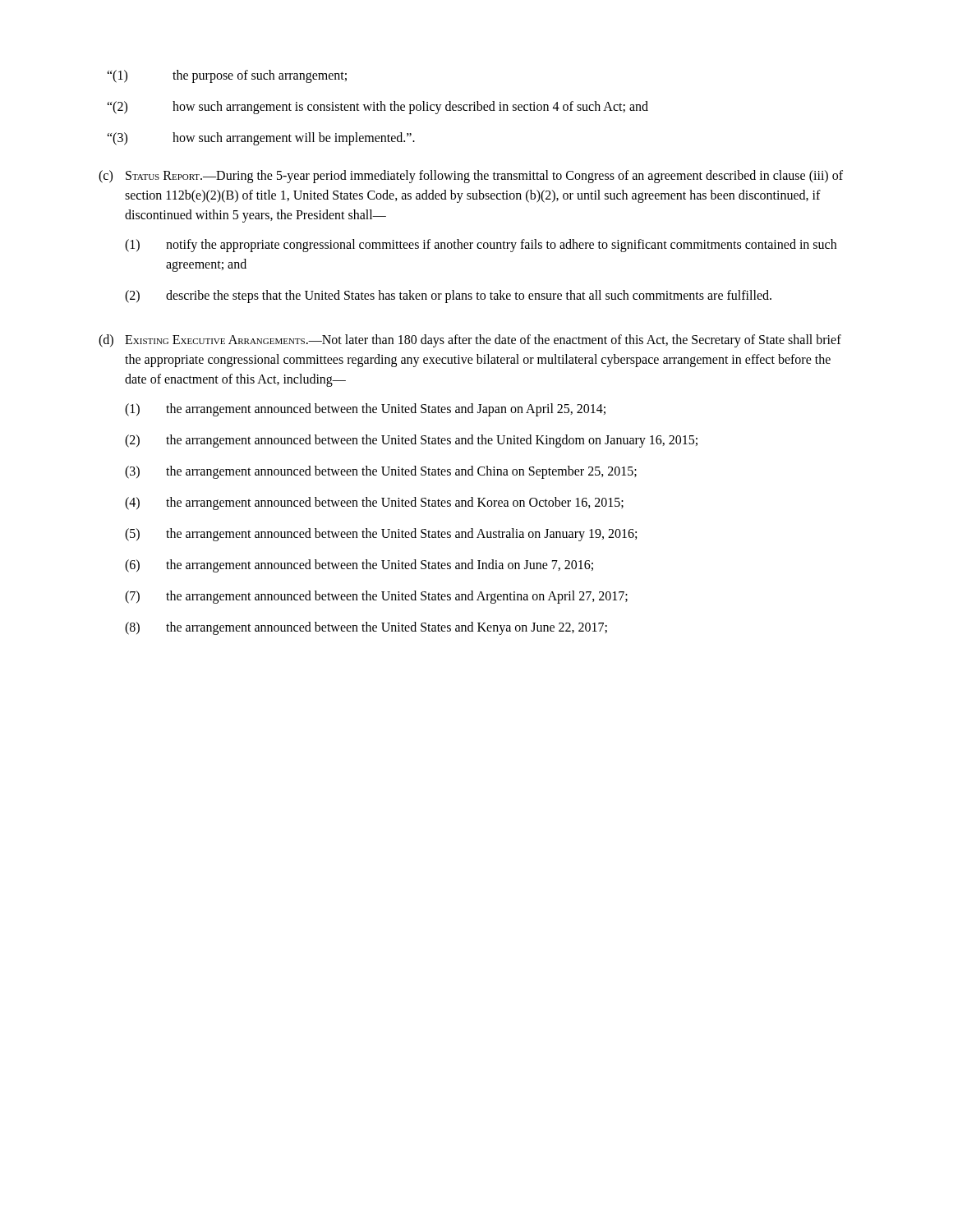Click on the list item that reads "(2) the arrangement announced between the United States"
The height and width of the screenshot is (1232, 953).
point(490,440)
